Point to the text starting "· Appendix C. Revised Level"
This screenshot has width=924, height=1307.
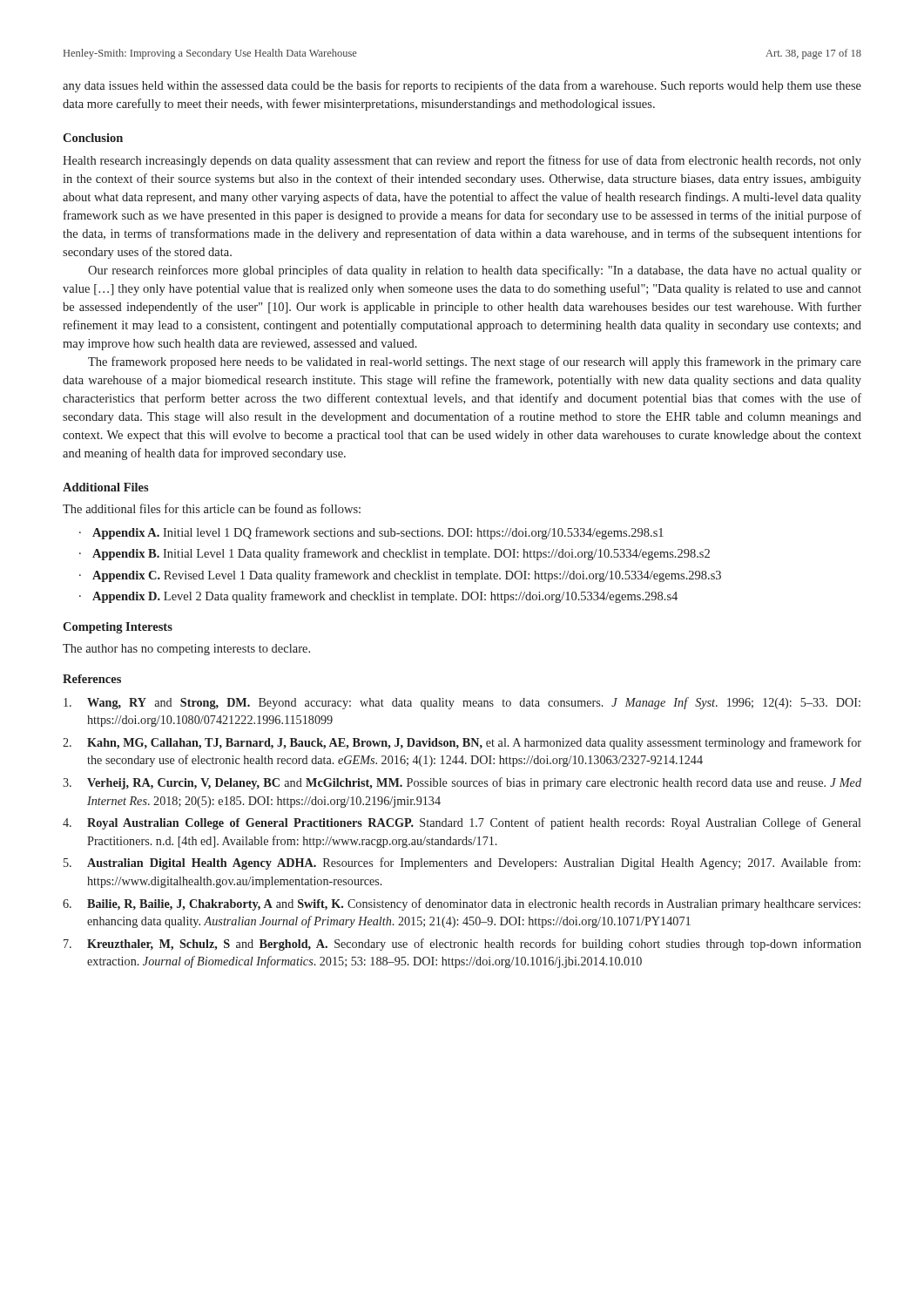click(470, 575)
